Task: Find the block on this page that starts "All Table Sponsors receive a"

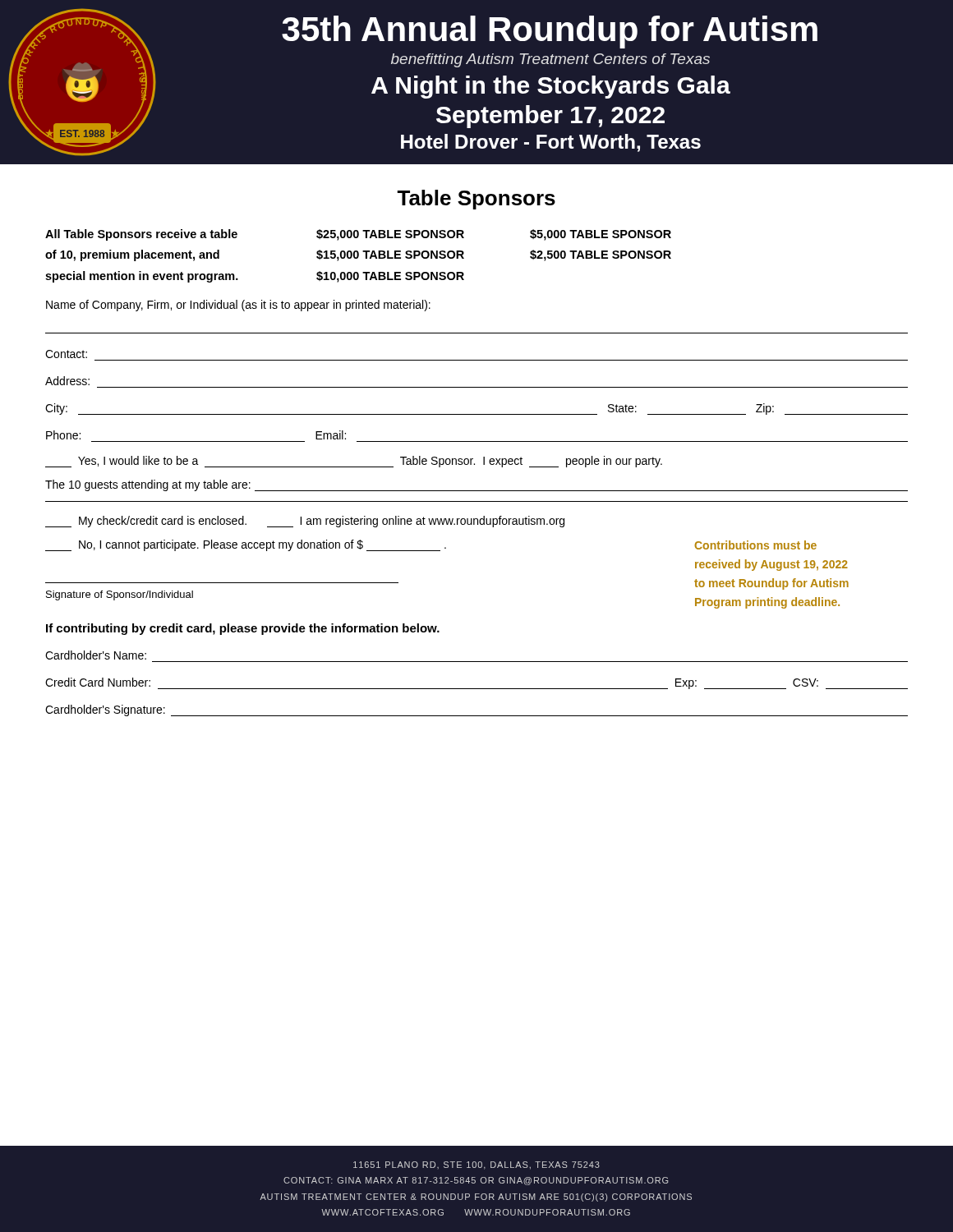Action: coord(142,255)
